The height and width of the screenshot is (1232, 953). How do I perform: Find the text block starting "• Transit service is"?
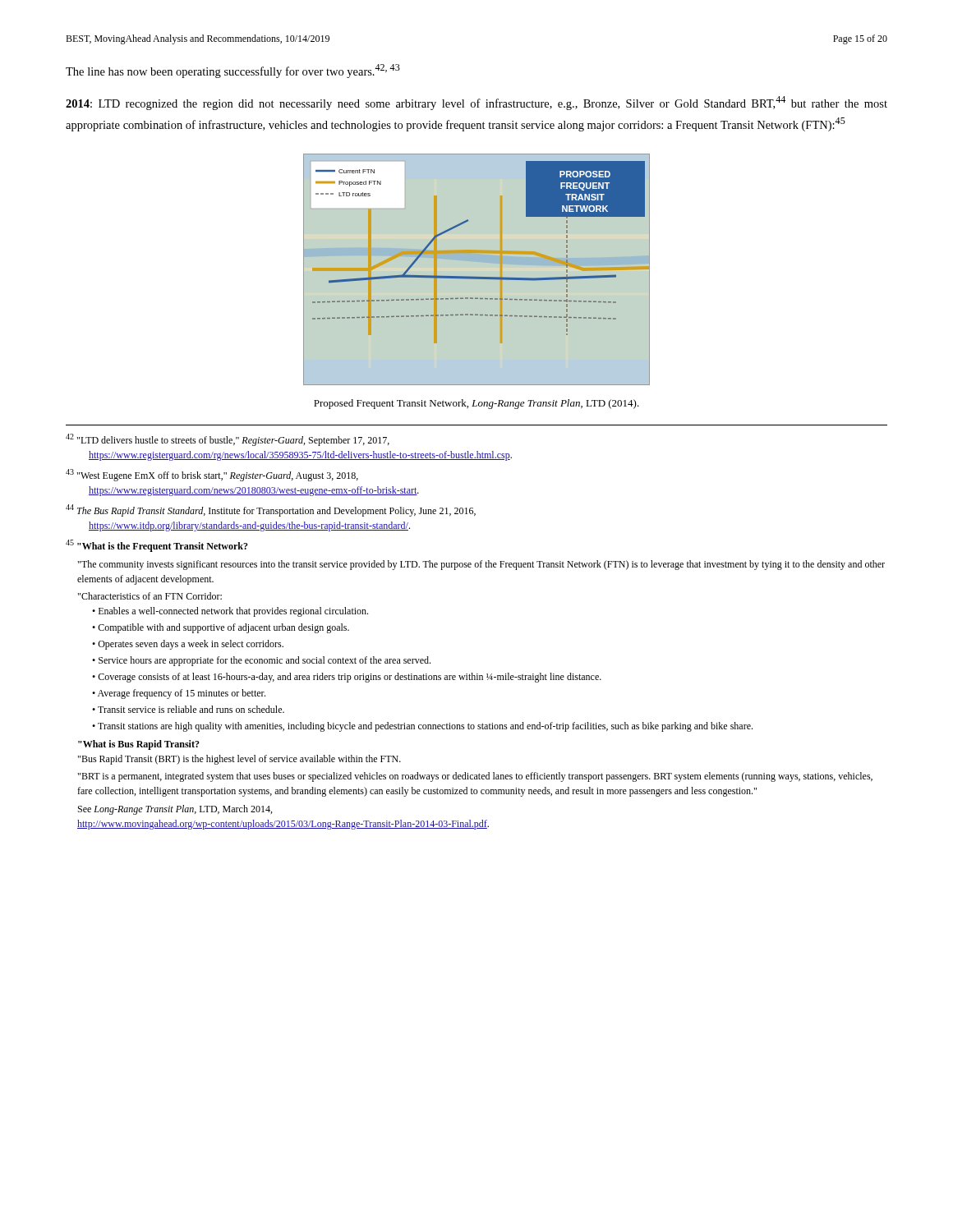[188, 710]
